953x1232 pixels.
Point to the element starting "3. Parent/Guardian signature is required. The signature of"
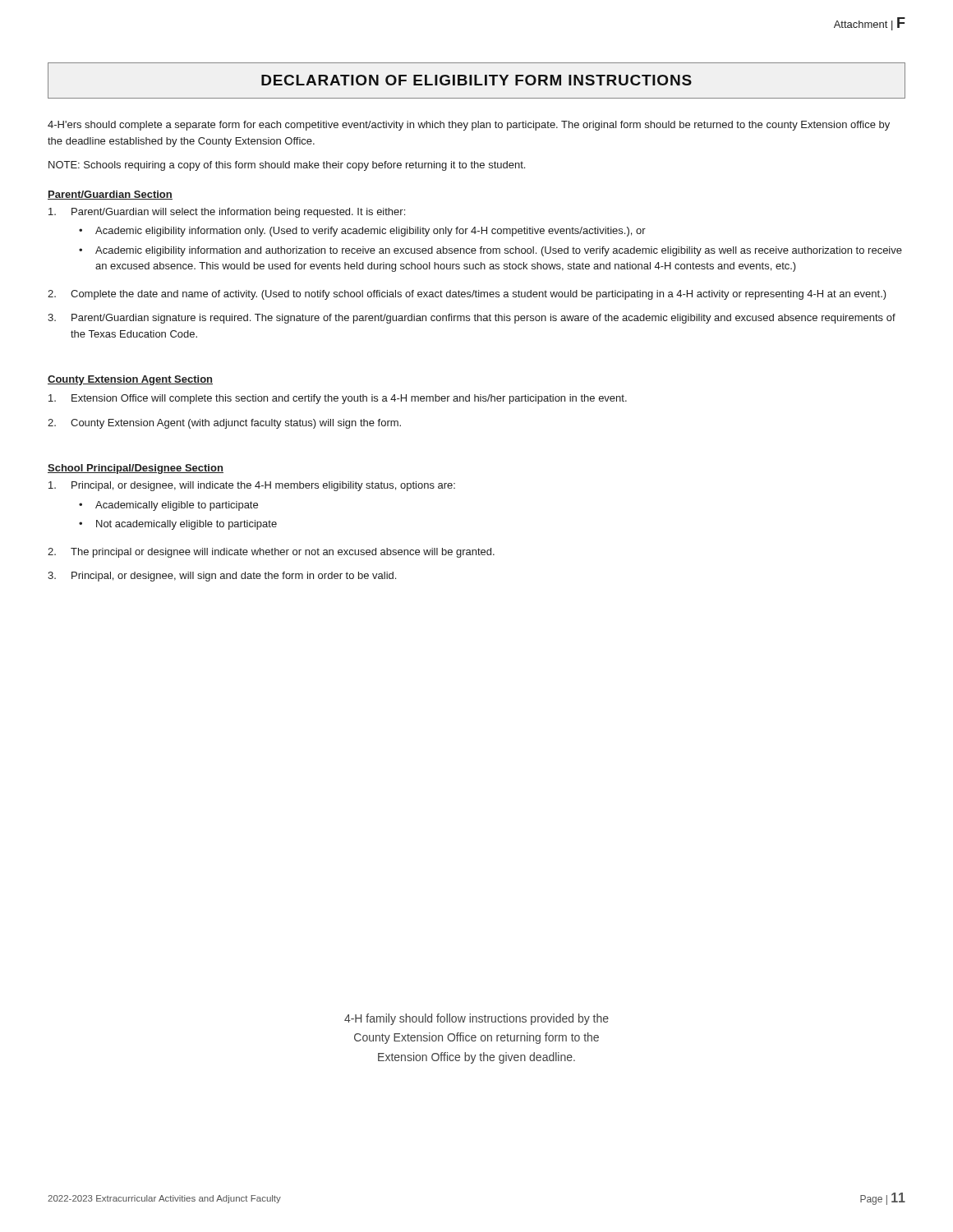[476, 326]
